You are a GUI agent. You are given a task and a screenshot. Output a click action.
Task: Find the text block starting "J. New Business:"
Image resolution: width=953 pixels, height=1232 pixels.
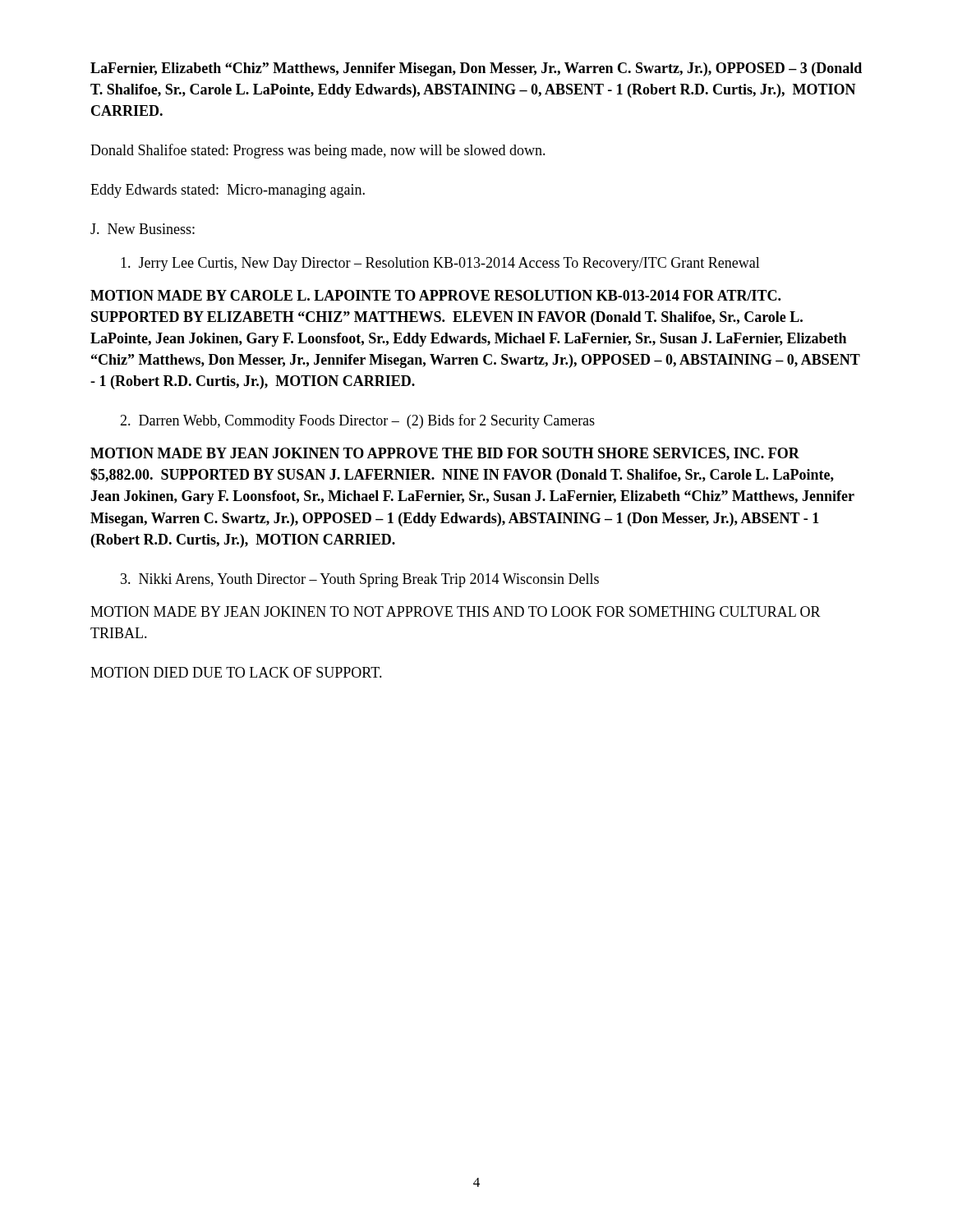click(x=143, y=230)
